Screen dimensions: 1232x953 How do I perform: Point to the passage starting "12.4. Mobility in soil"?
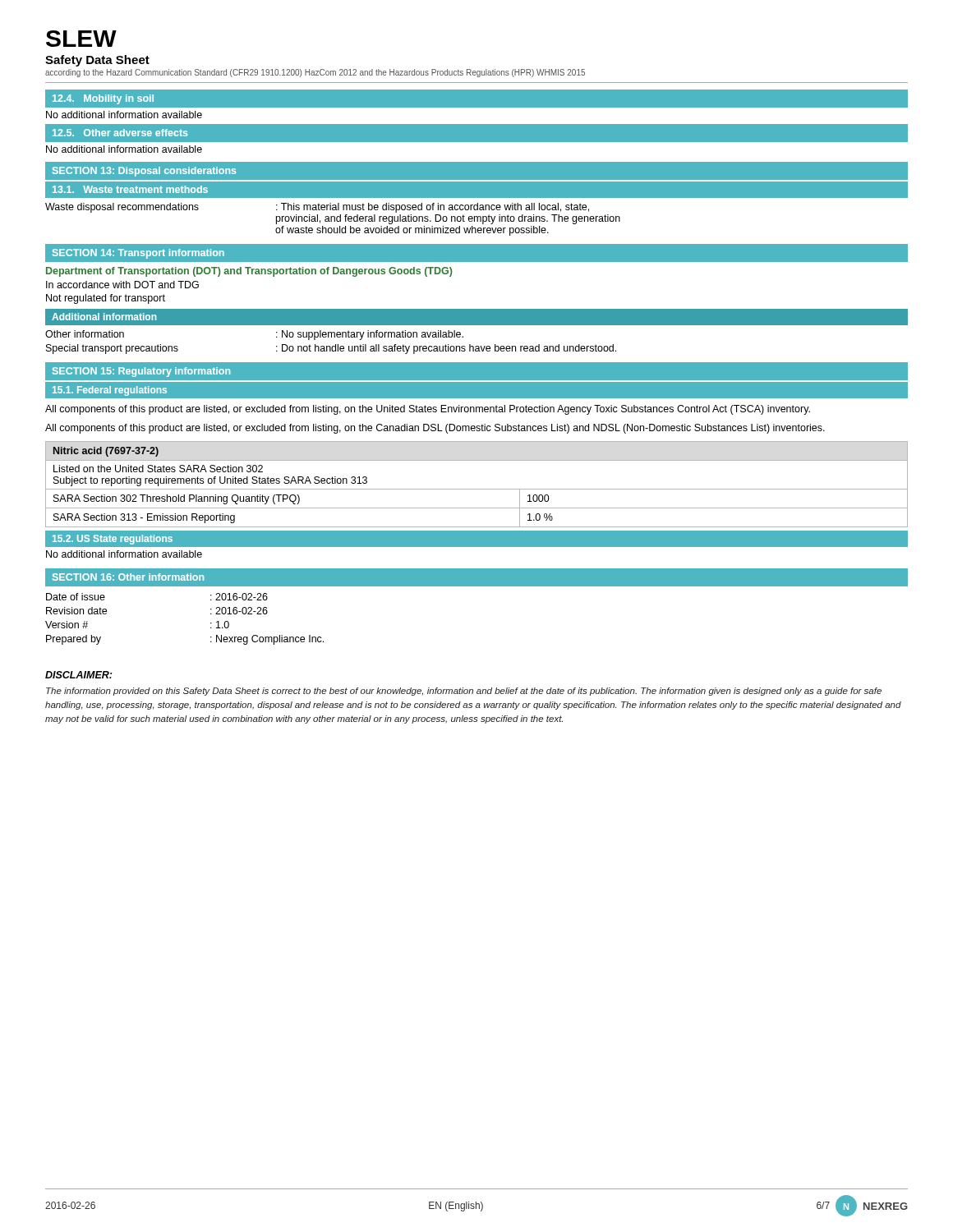coord(103,99)
